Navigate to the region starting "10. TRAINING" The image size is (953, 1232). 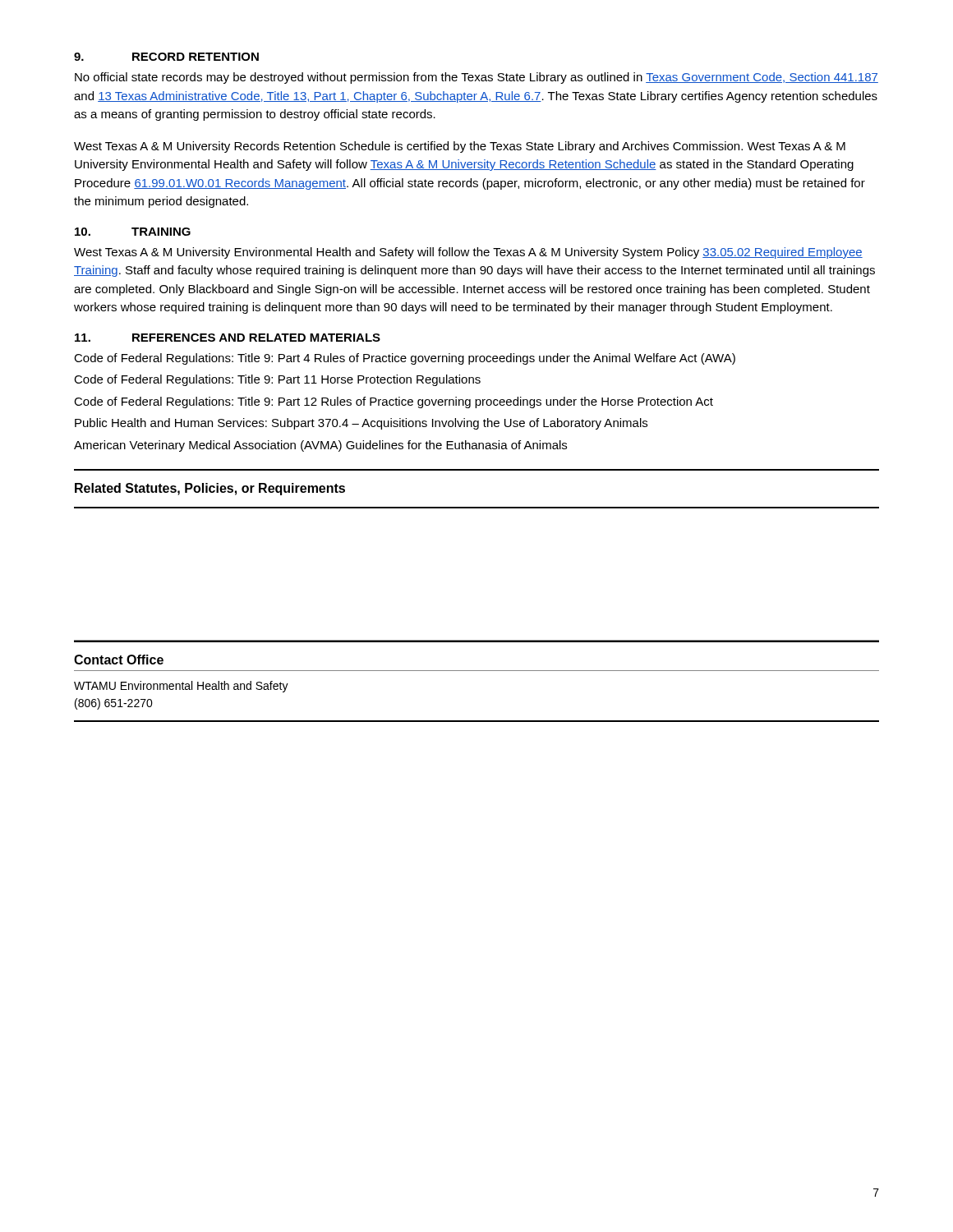point(132,231)
